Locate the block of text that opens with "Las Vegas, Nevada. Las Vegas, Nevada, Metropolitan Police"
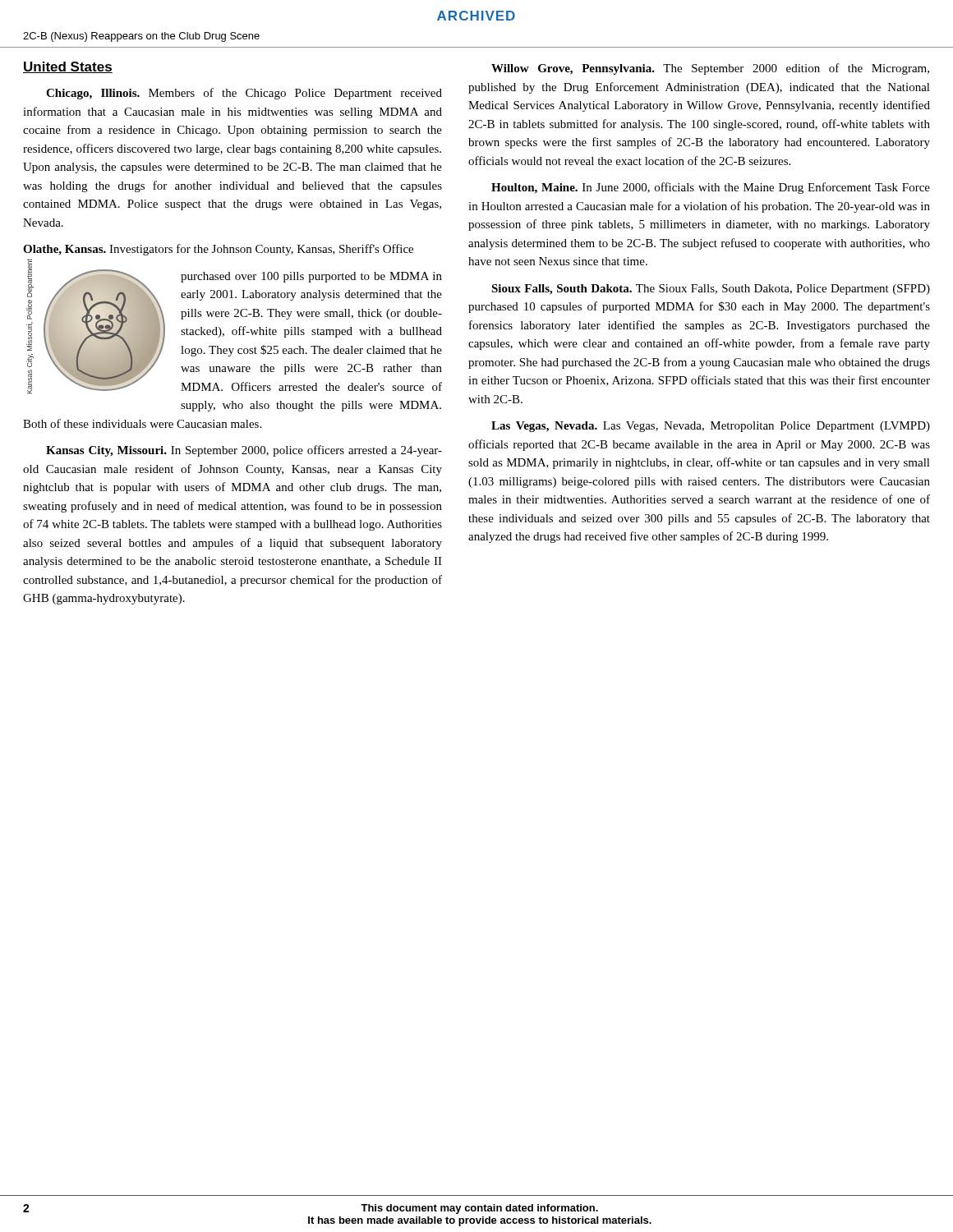Image resolution: width=953 pixels, height=1232 pixels. (699, 481)
